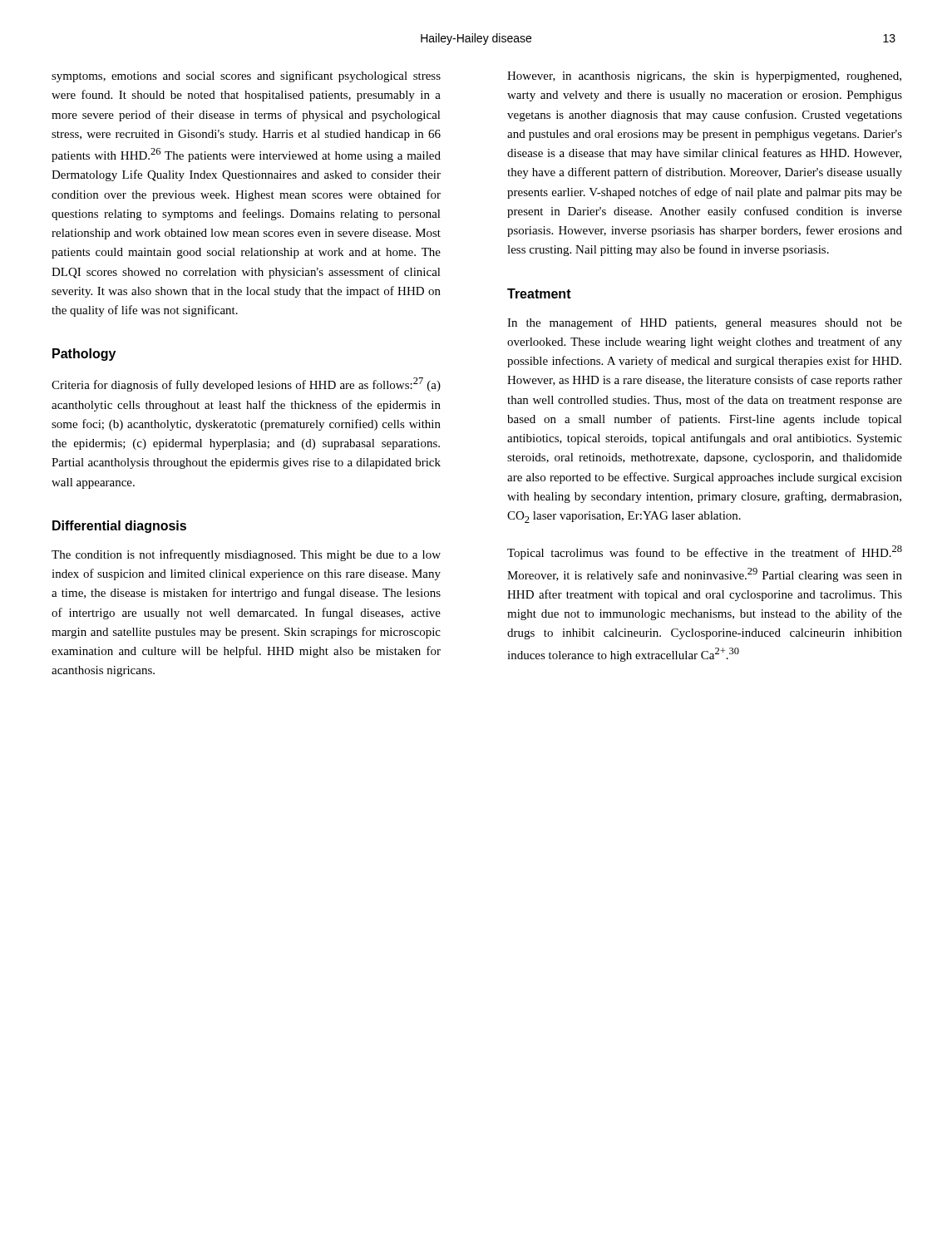The image size is (952, 1247).
Task: Click on the section header that reads "Differential diagnosis"
Action: 119,526
